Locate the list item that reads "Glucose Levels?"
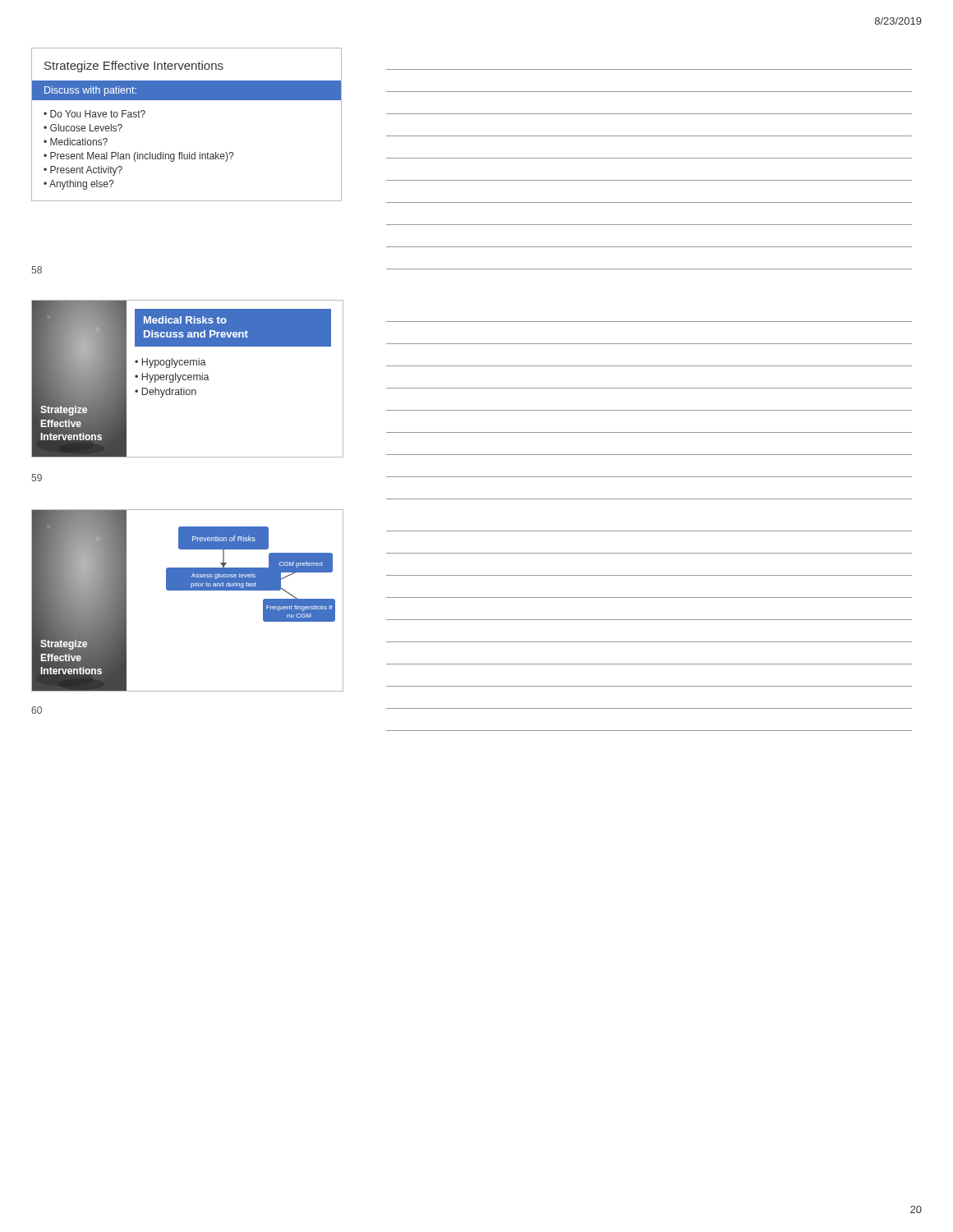 tap(86, 128)
